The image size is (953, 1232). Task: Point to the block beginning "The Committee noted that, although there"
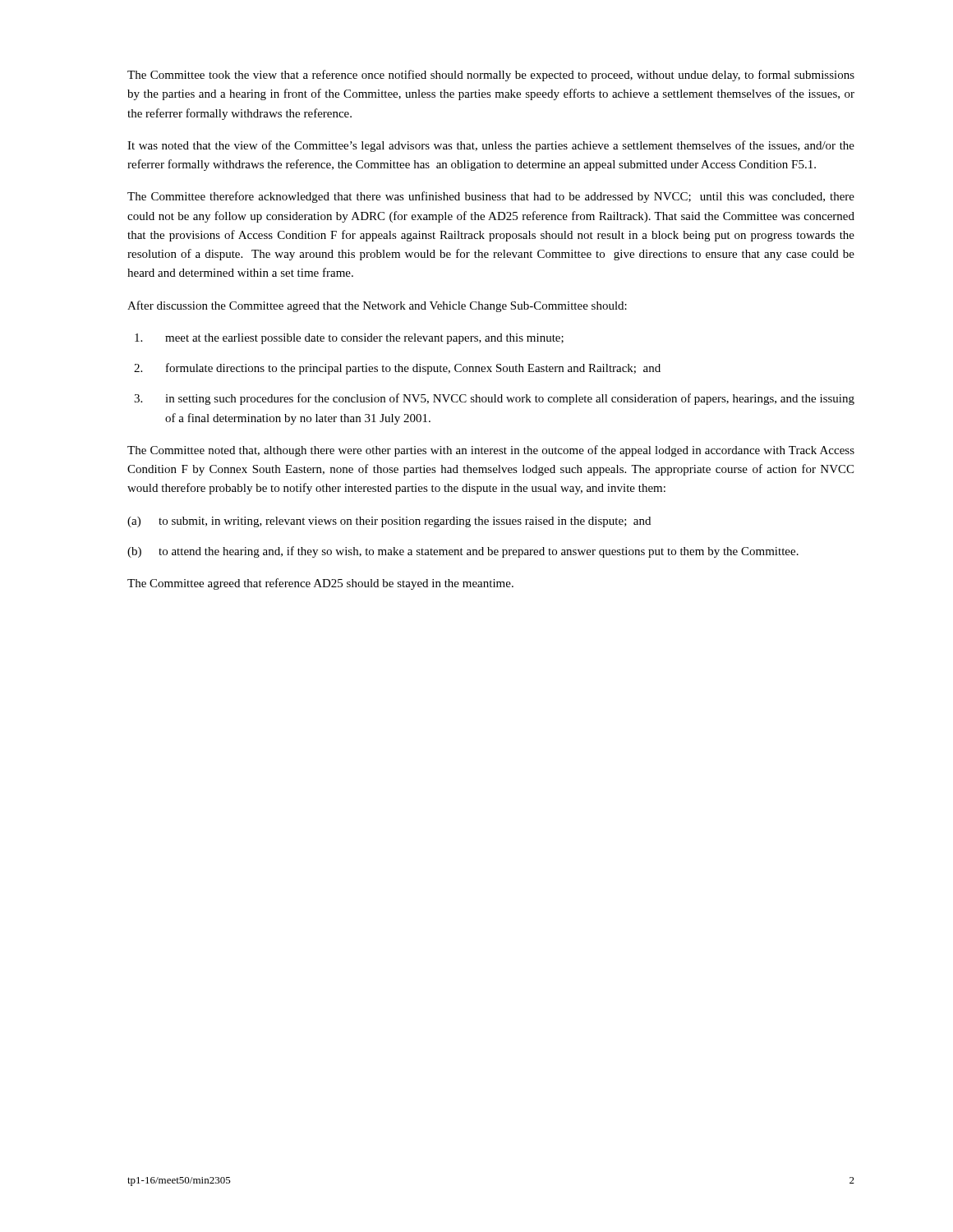point(491,469)
